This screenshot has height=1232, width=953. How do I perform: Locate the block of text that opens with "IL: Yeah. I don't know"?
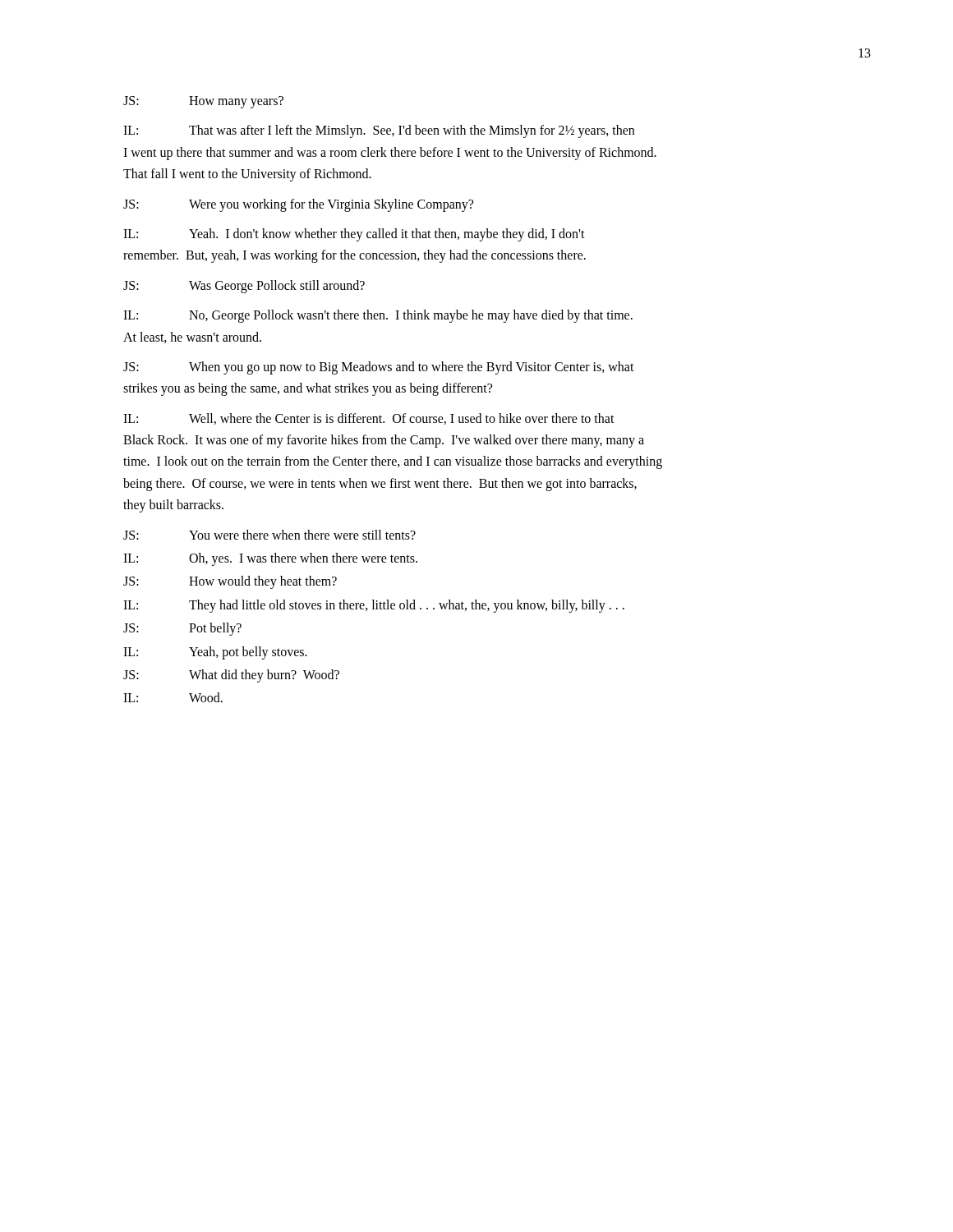coord(497,245)
